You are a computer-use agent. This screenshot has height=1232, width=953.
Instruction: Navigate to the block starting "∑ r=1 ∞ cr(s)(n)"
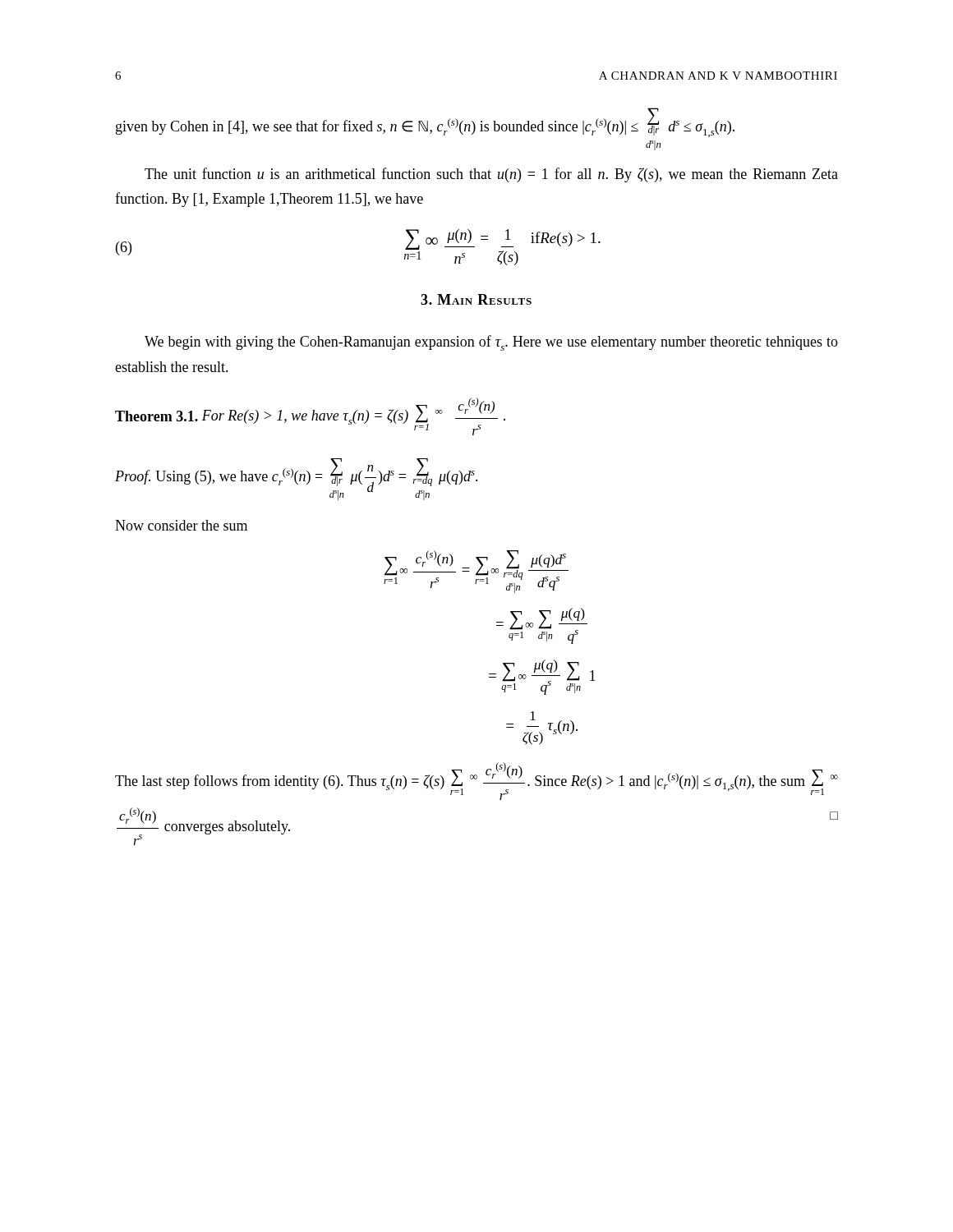[x=476, y=572]
